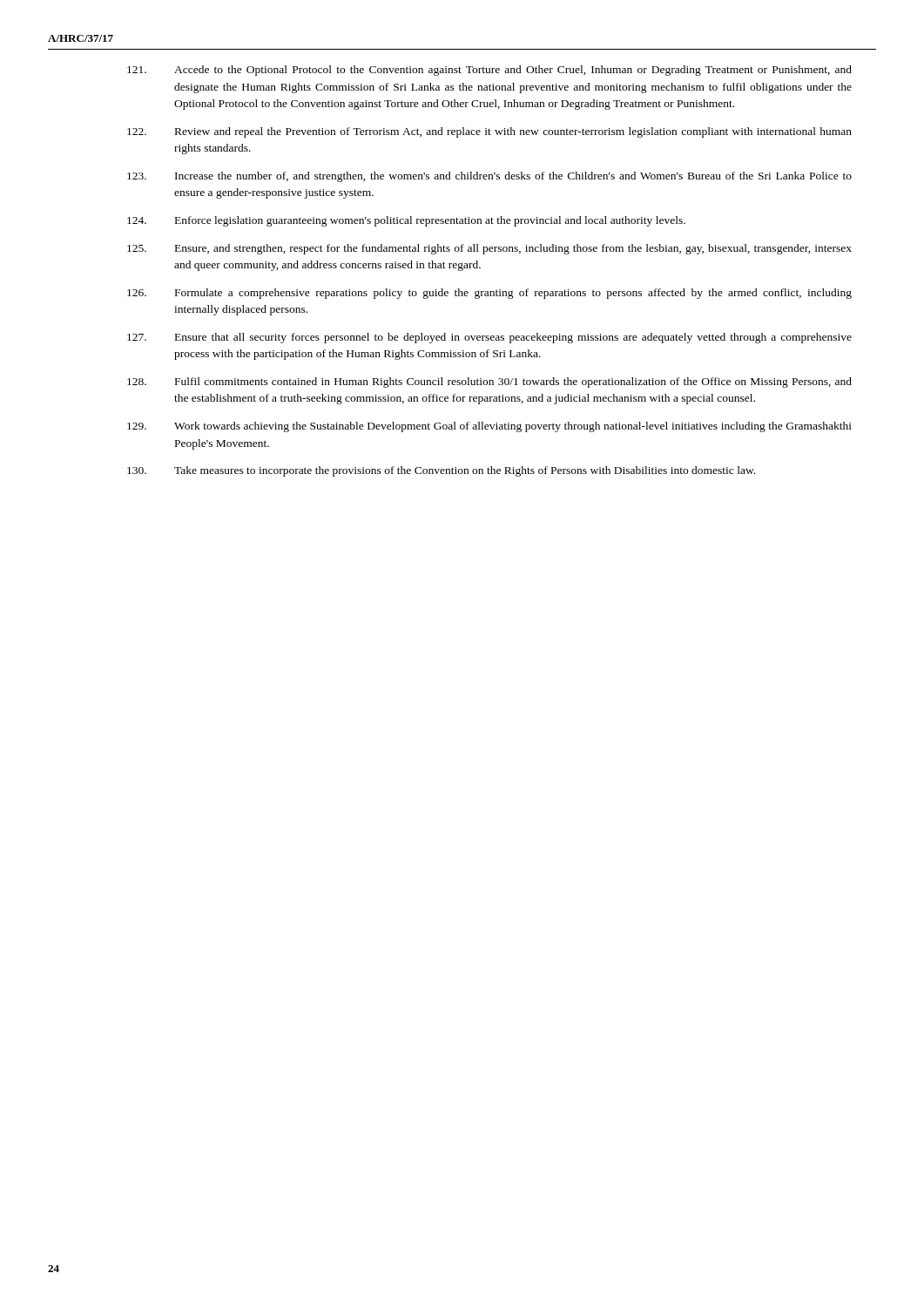This screenshot has width=924, height=1307.
Task: Find the list item that says "121.Accede to the Optional Protocol"
Action: (489, 87)
